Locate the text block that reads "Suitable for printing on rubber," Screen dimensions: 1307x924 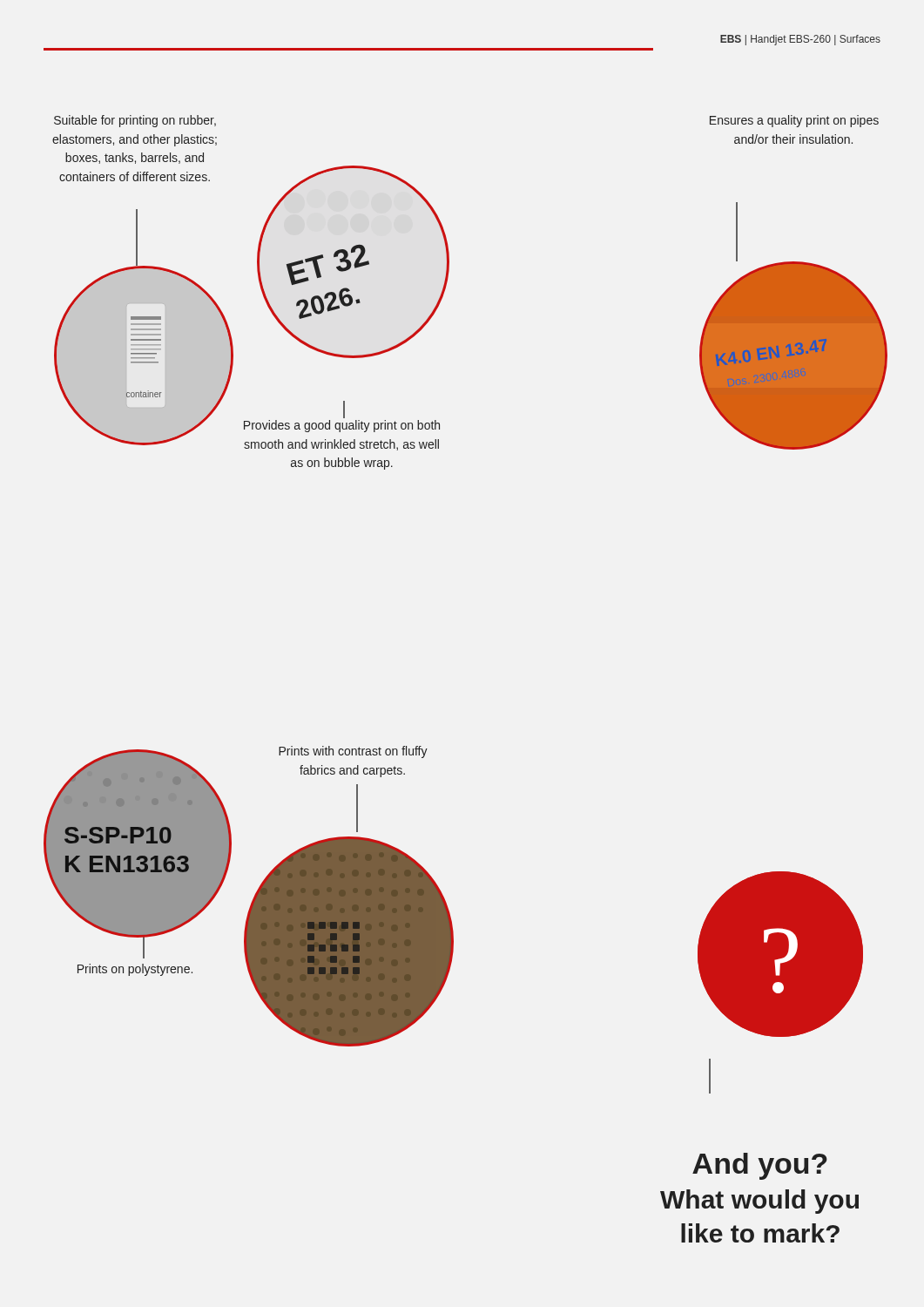[x=135, y=149]
